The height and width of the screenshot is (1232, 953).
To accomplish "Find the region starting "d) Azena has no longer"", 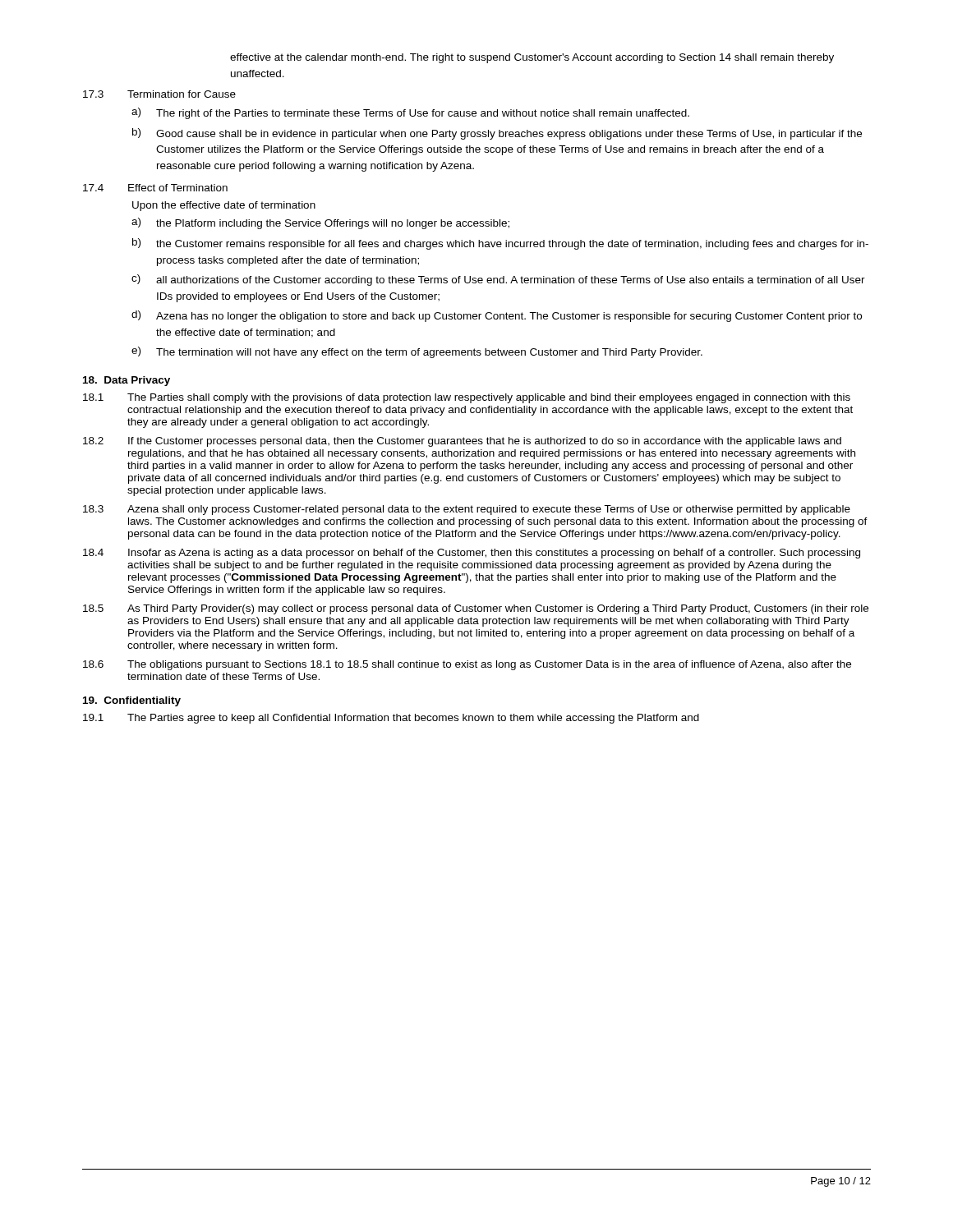I will click(501, 324).
